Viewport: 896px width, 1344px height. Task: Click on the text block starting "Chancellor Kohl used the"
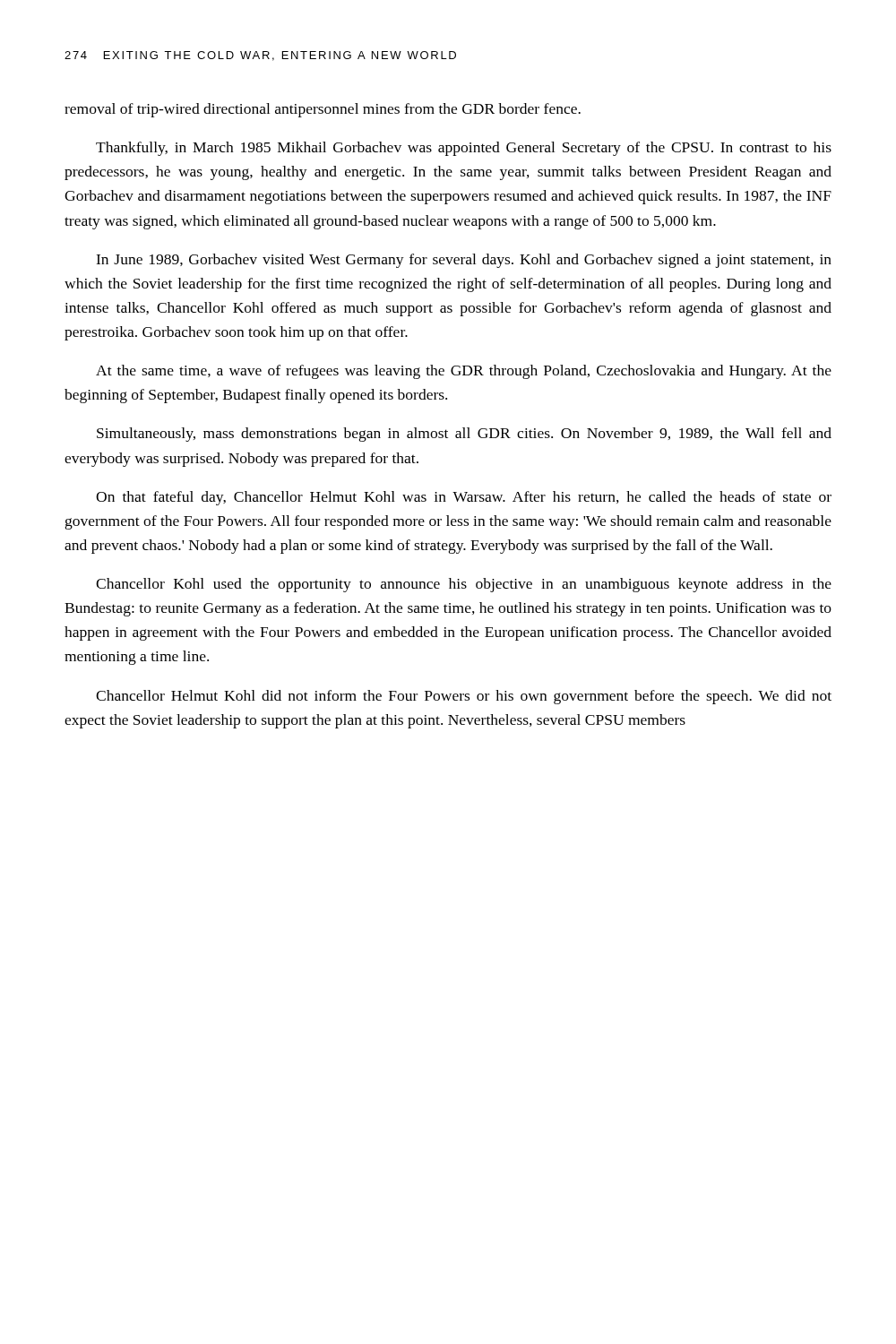(x=448, y=620)
